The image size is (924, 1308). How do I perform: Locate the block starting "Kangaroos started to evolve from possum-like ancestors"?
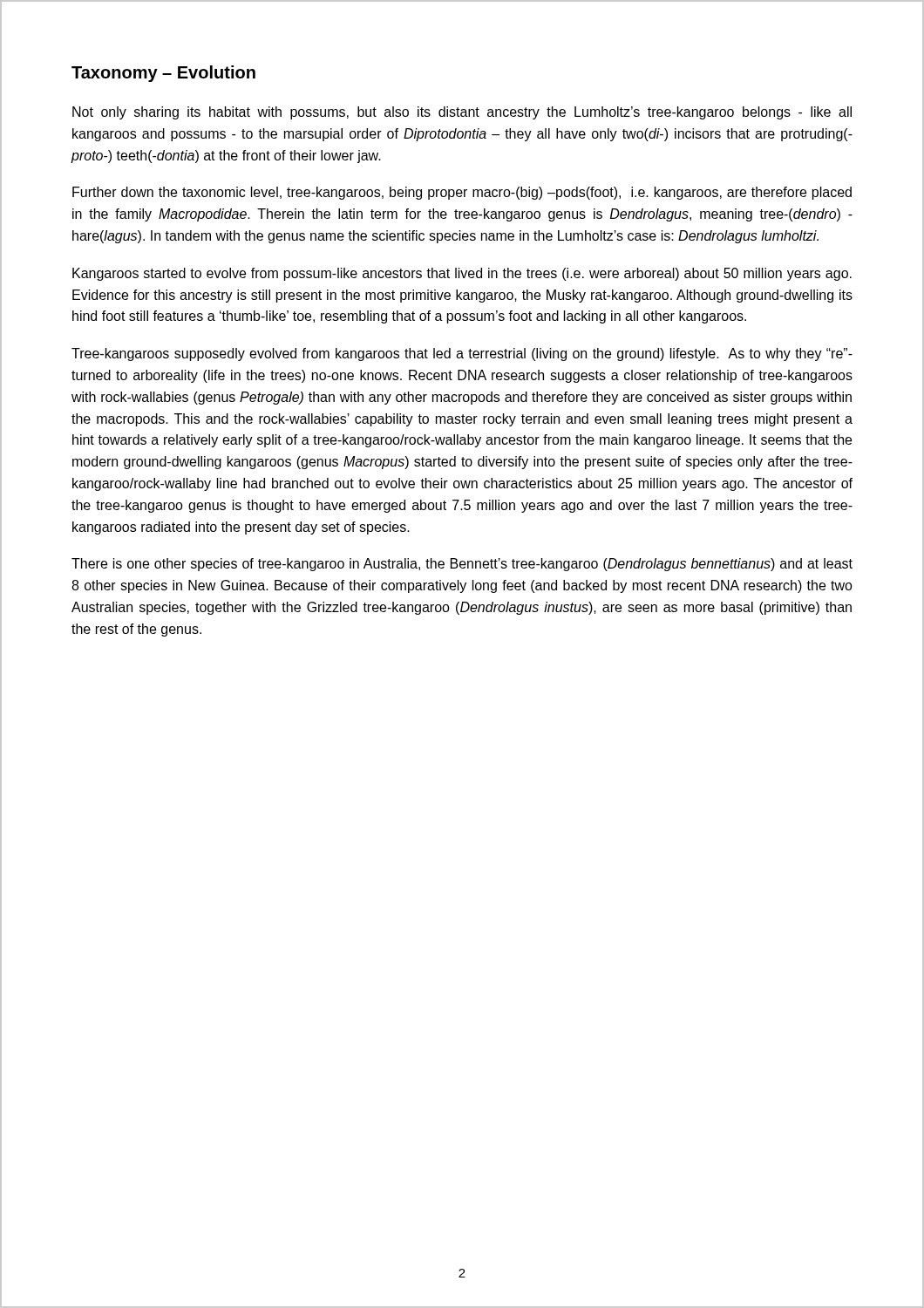pos(462,295)
